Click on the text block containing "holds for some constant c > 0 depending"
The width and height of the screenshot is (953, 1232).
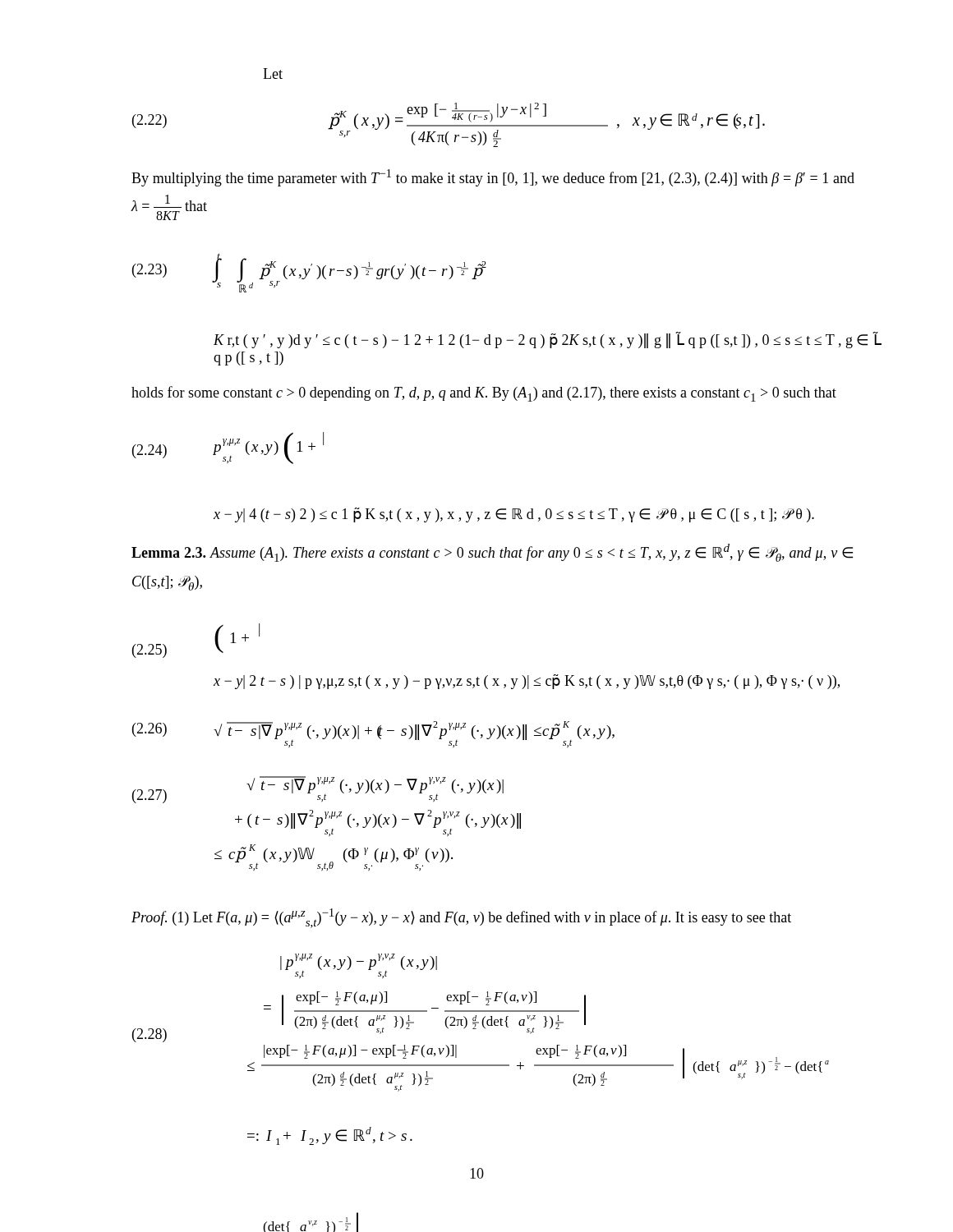pyautogui.click(x=484, y=394)
